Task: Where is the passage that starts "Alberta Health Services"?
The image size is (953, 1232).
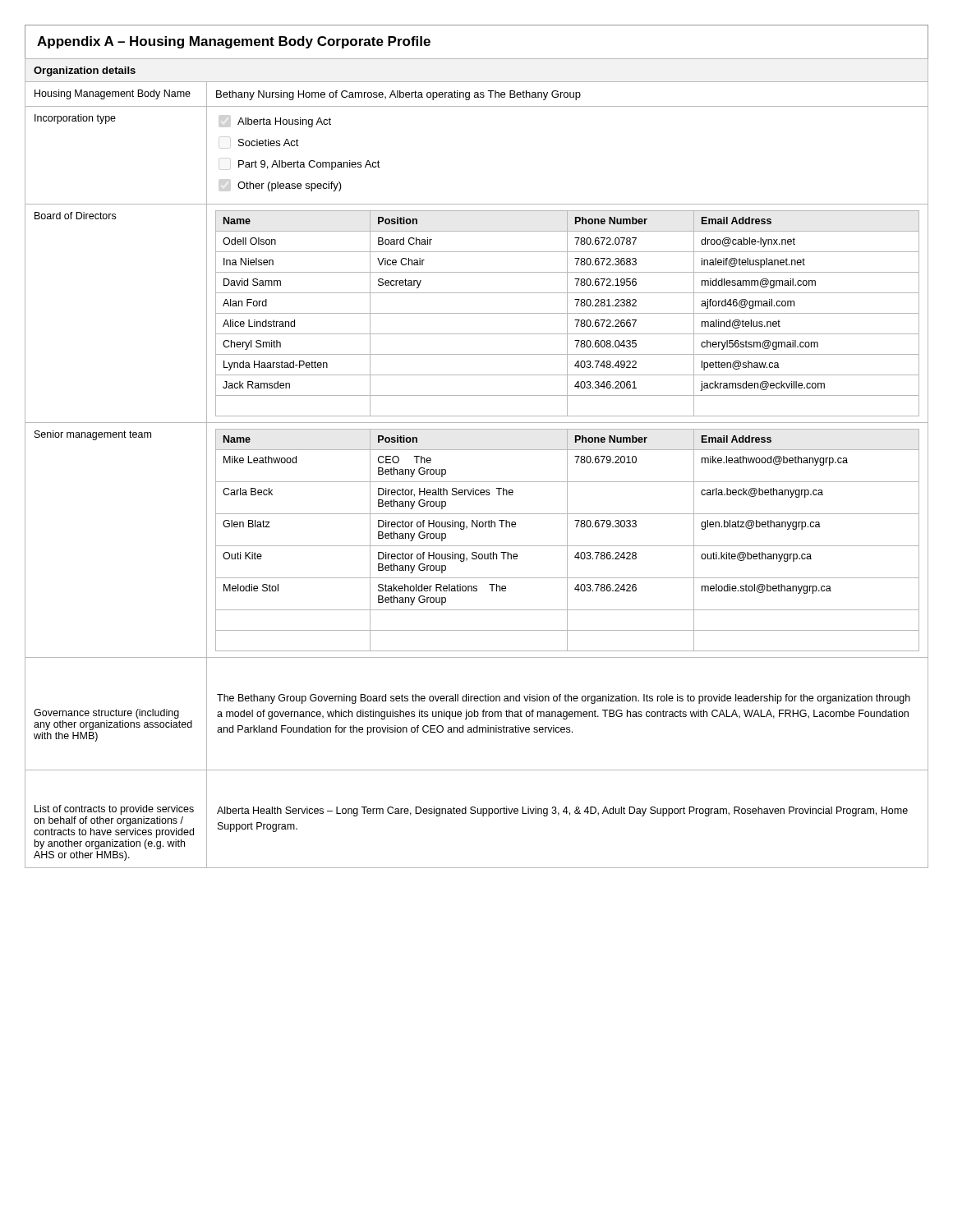Action: click(x=562, y=819)
